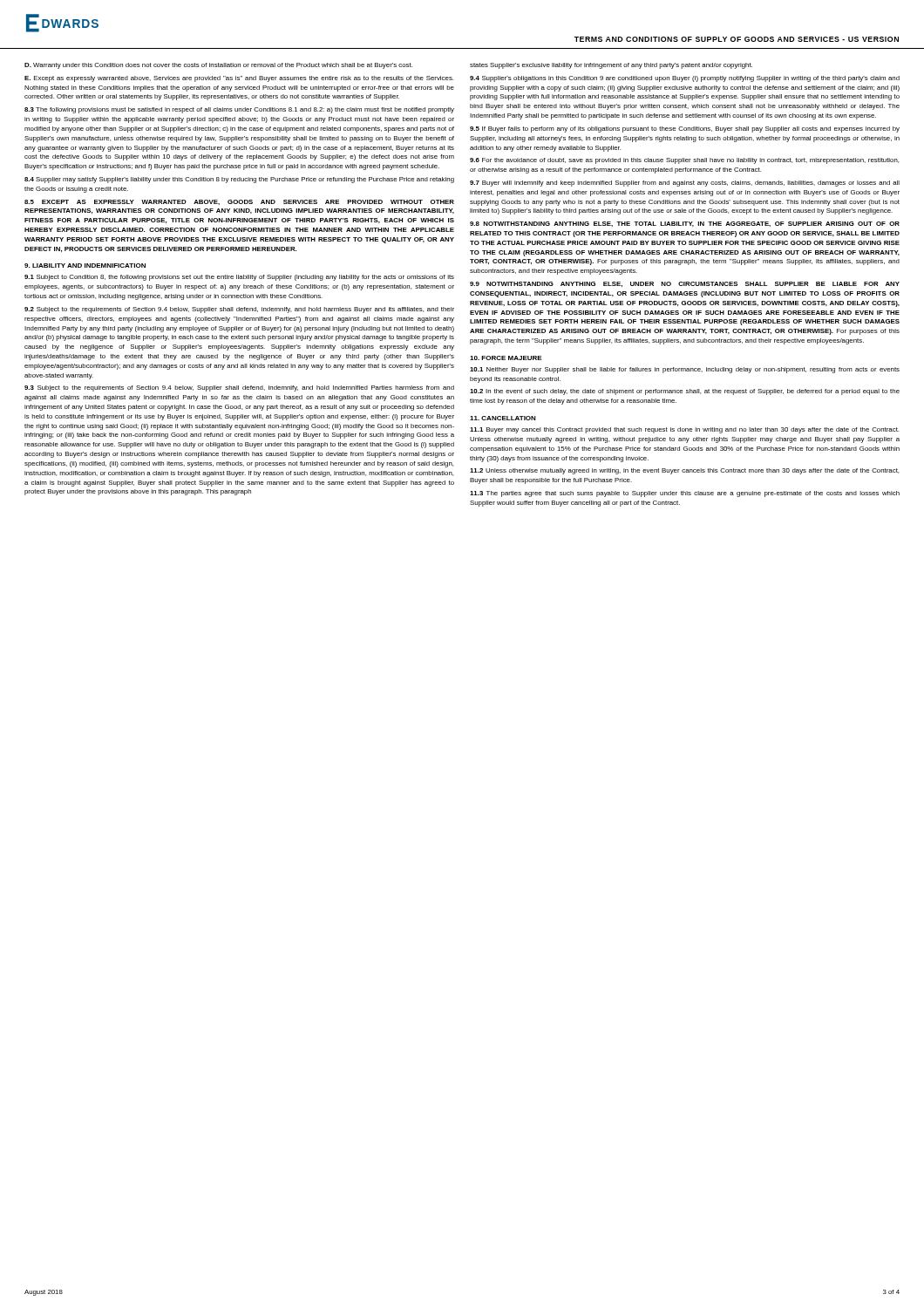Locate the section header containing "11. CANCELLATION"
This screenshot has width=924, height=1308.
click(503, 418)
